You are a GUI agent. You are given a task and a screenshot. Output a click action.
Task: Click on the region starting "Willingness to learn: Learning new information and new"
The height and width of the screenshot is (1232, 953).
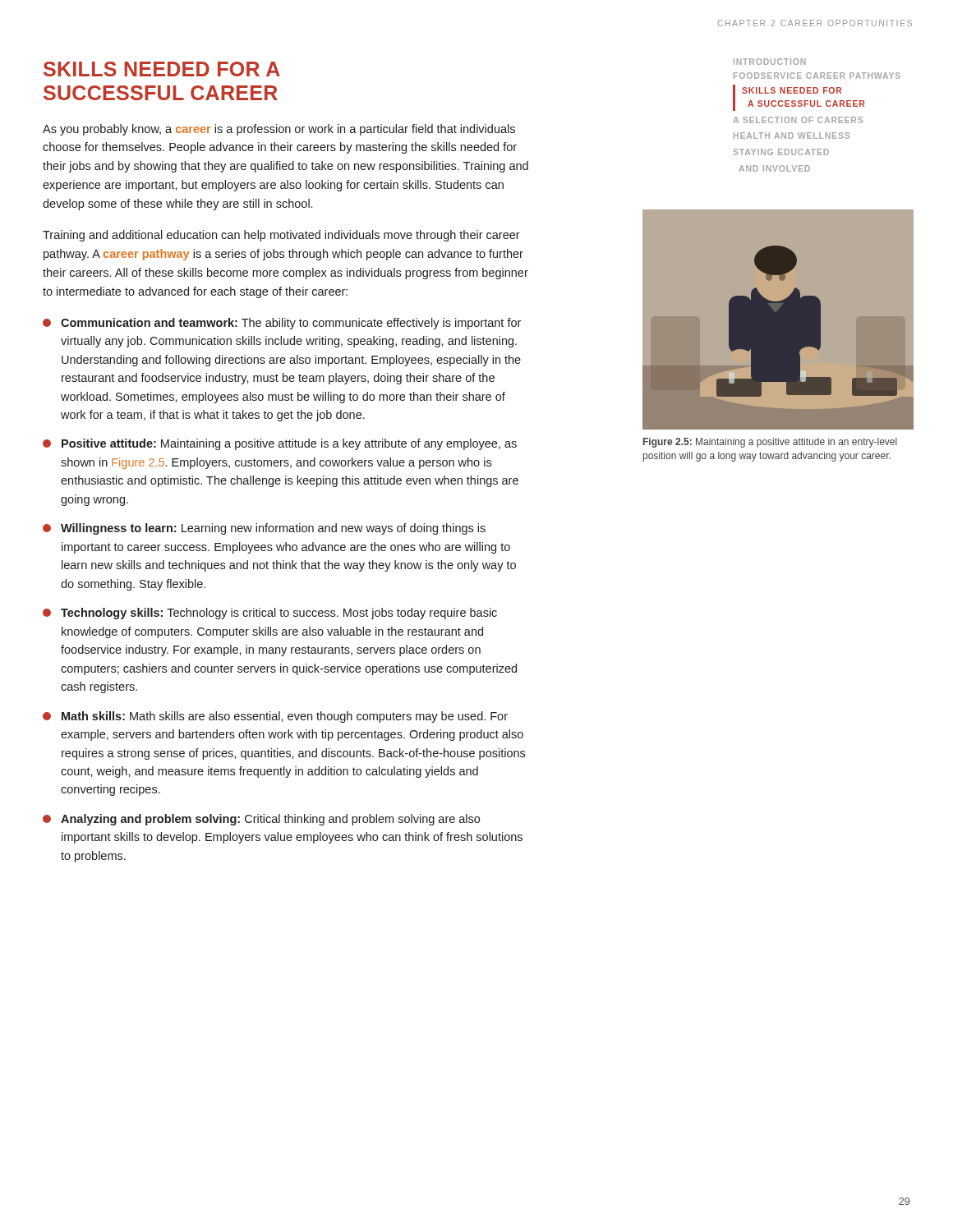click(x=287, y=556)
